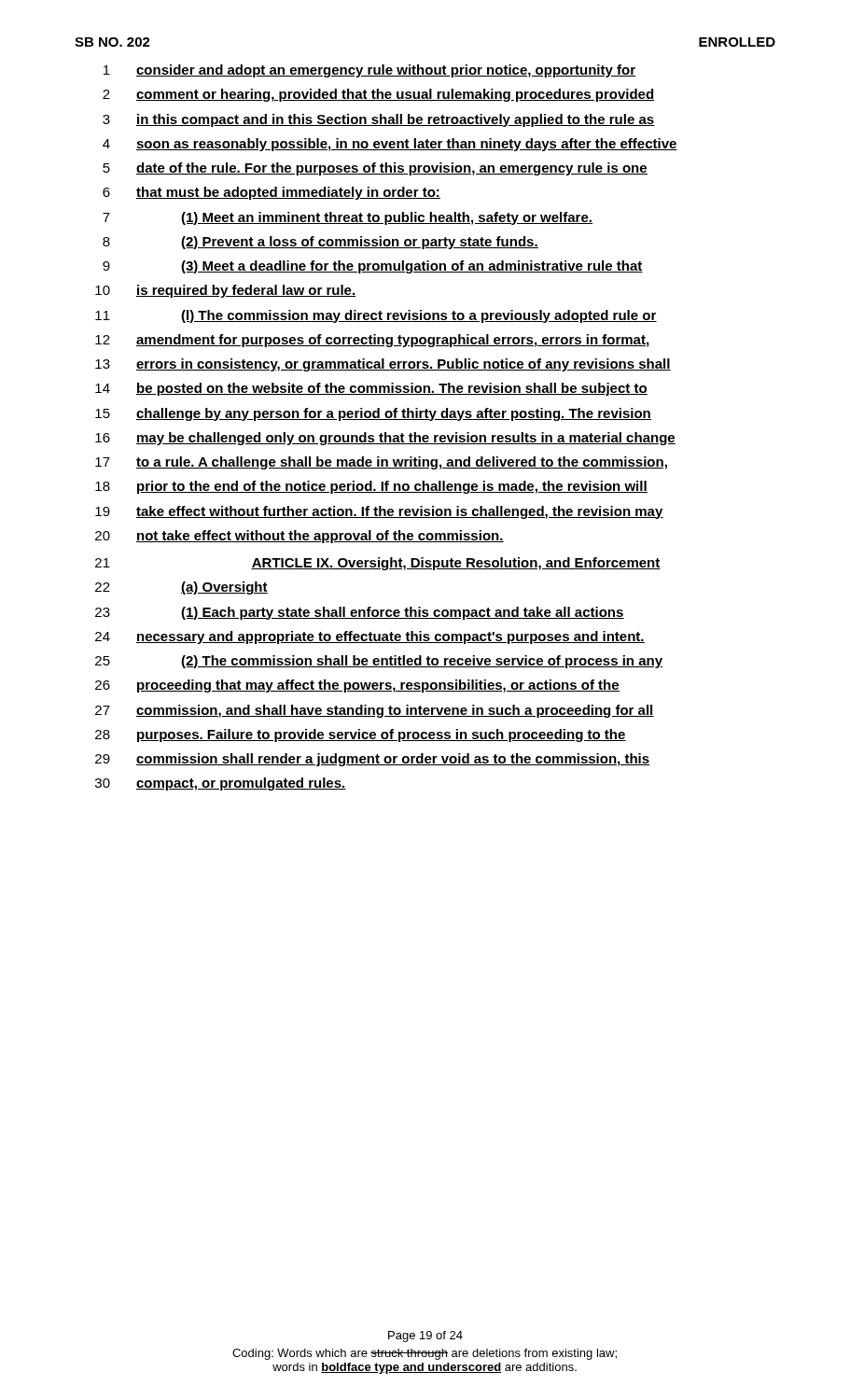Select the region starting "6 that must be"
The image size is (850, 1400).
coord(425,192)
